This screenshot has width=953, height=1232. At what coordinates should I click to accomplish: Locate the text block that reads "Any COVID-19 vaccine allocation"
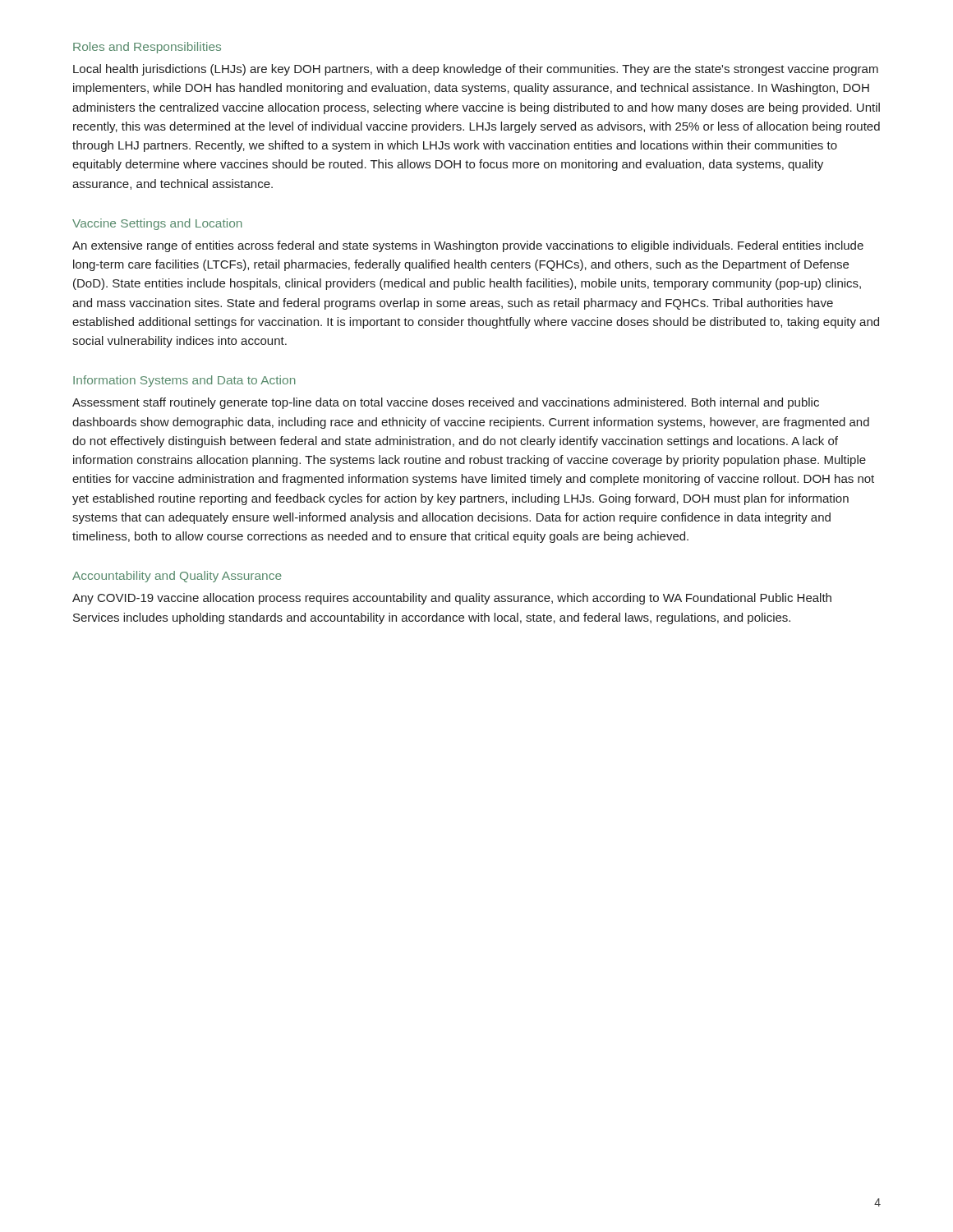(x=452, y=607)
